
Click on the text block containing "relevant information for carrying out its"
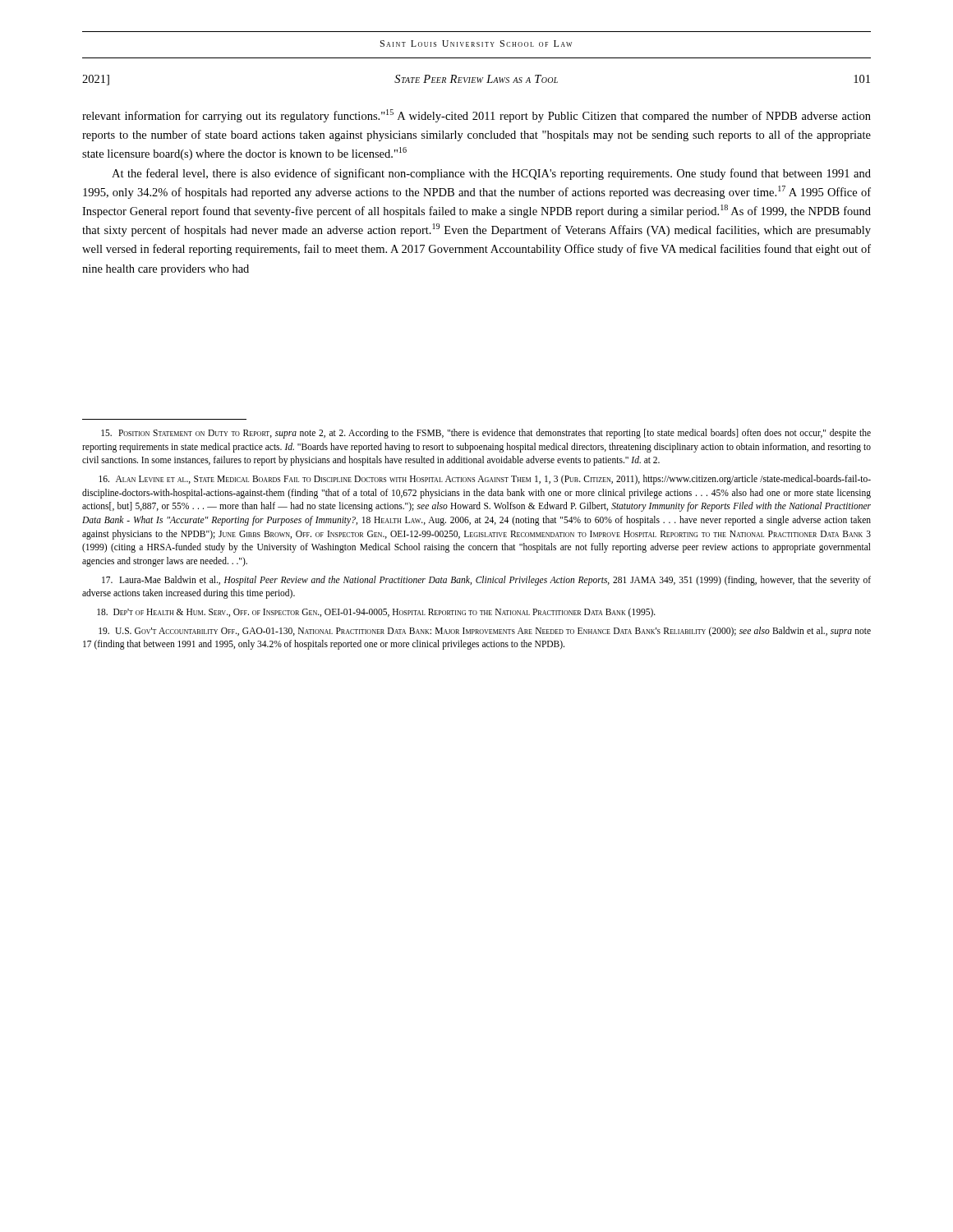476,135
